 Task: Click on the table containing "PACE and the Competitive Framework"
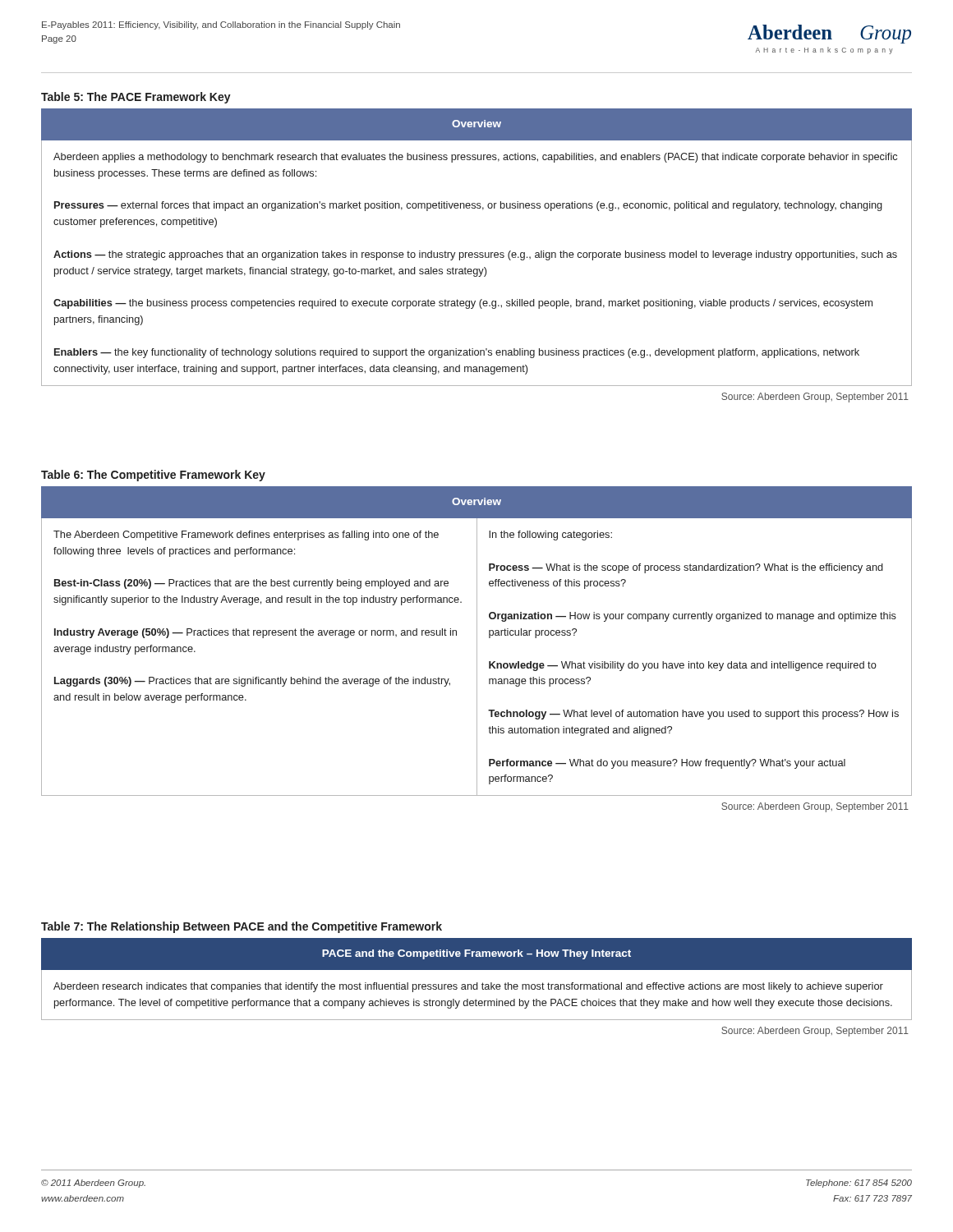click(x=476, y=979)
